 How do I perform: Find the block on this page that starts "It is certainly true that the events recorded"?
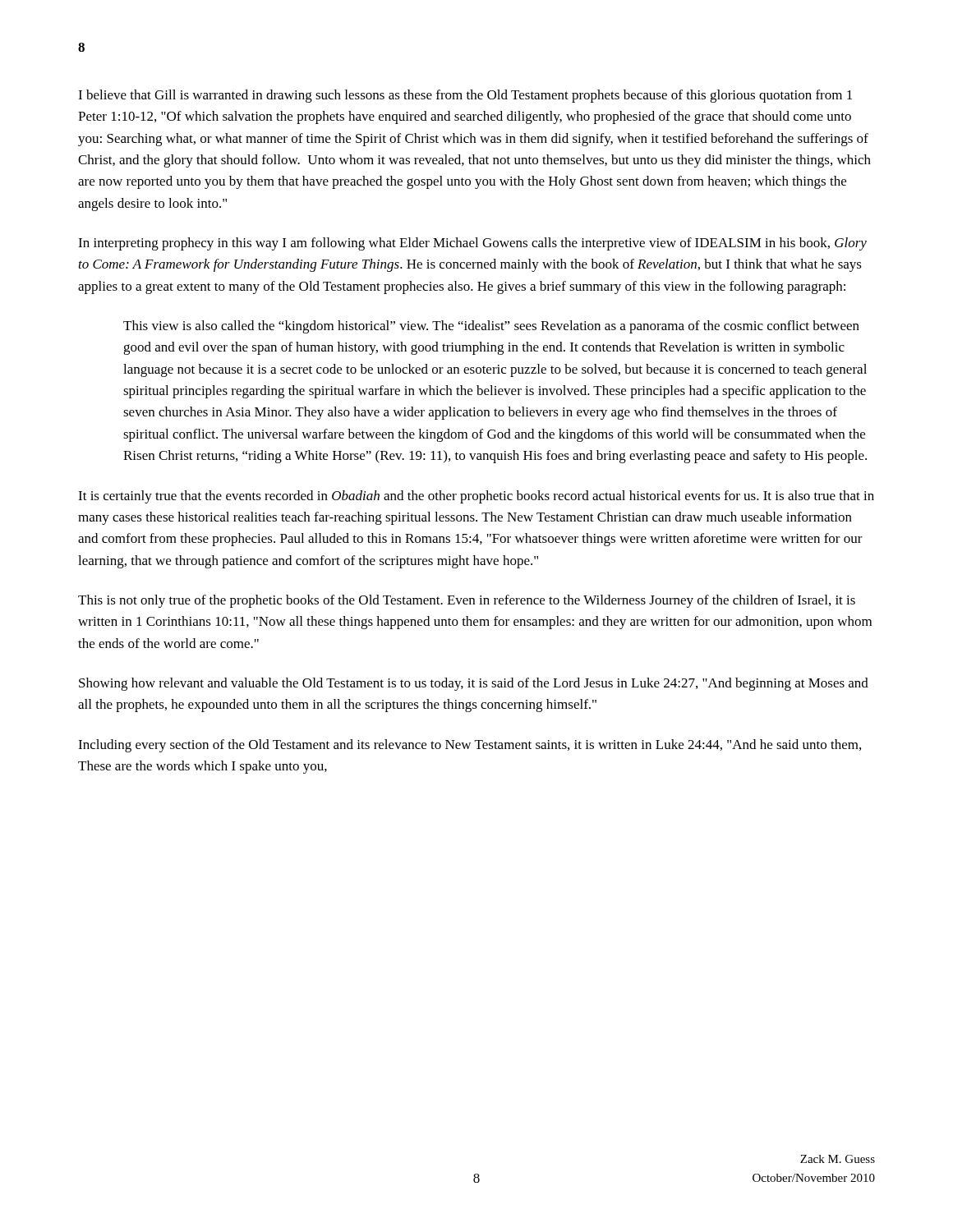(x=476, y=528)
